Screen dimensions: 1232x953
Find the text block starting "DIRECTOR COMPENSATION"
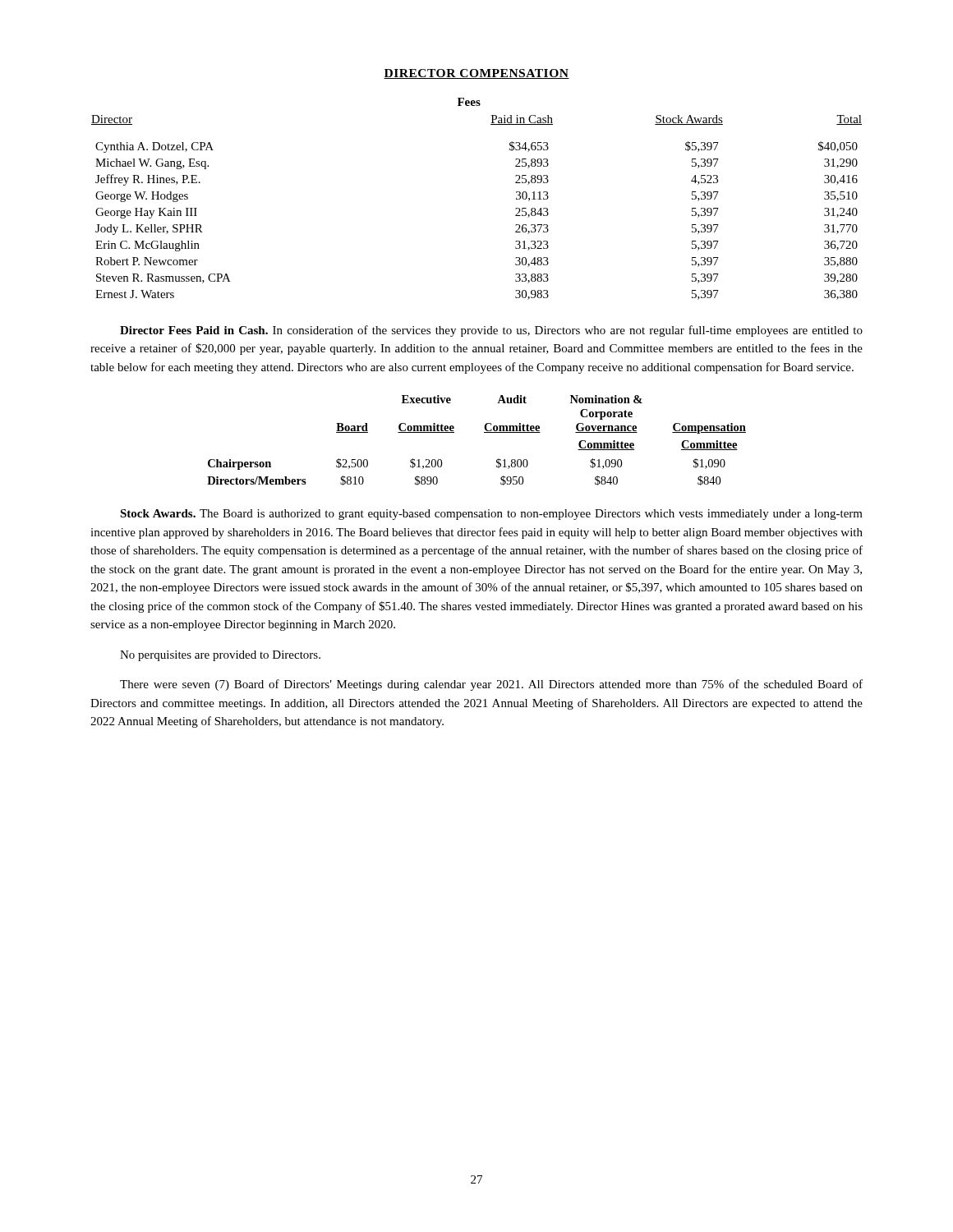click(476, 73)
